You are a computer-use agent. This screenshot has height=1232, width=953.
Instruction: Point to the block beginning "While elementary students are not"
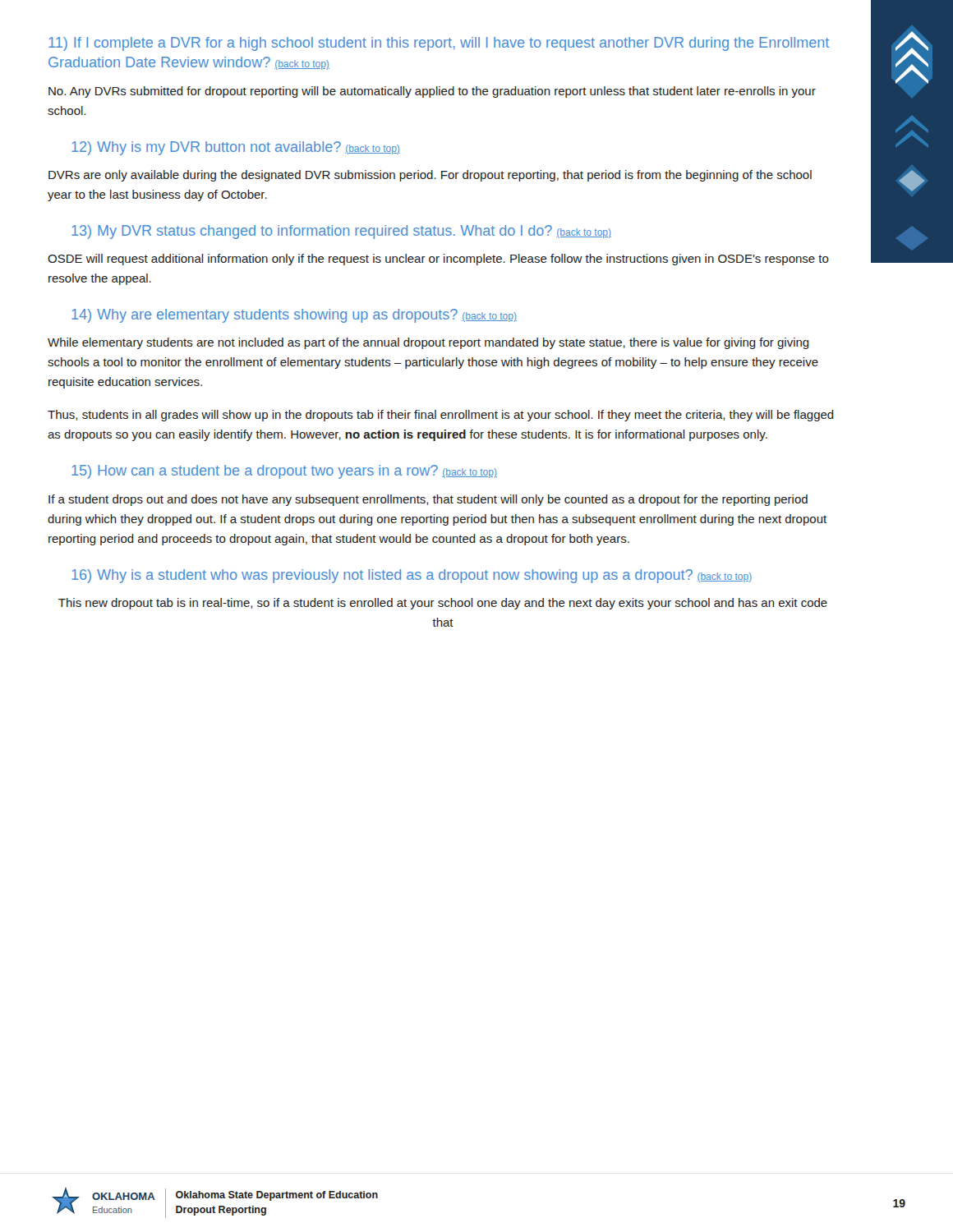tap(433, 362)
